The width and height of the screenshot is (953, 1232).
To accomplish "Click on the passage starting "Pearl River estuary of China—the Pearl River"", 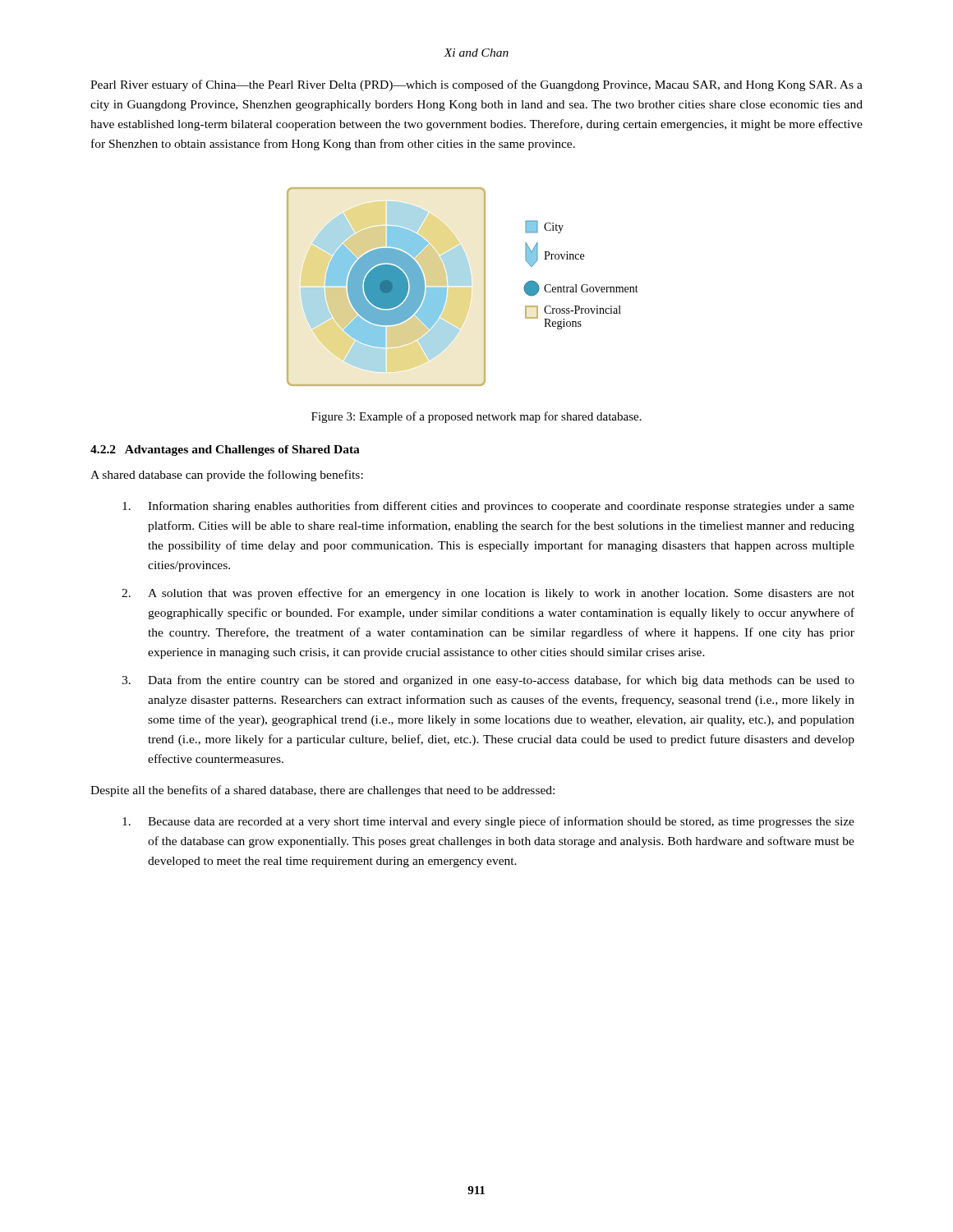I will click(476, 114).
